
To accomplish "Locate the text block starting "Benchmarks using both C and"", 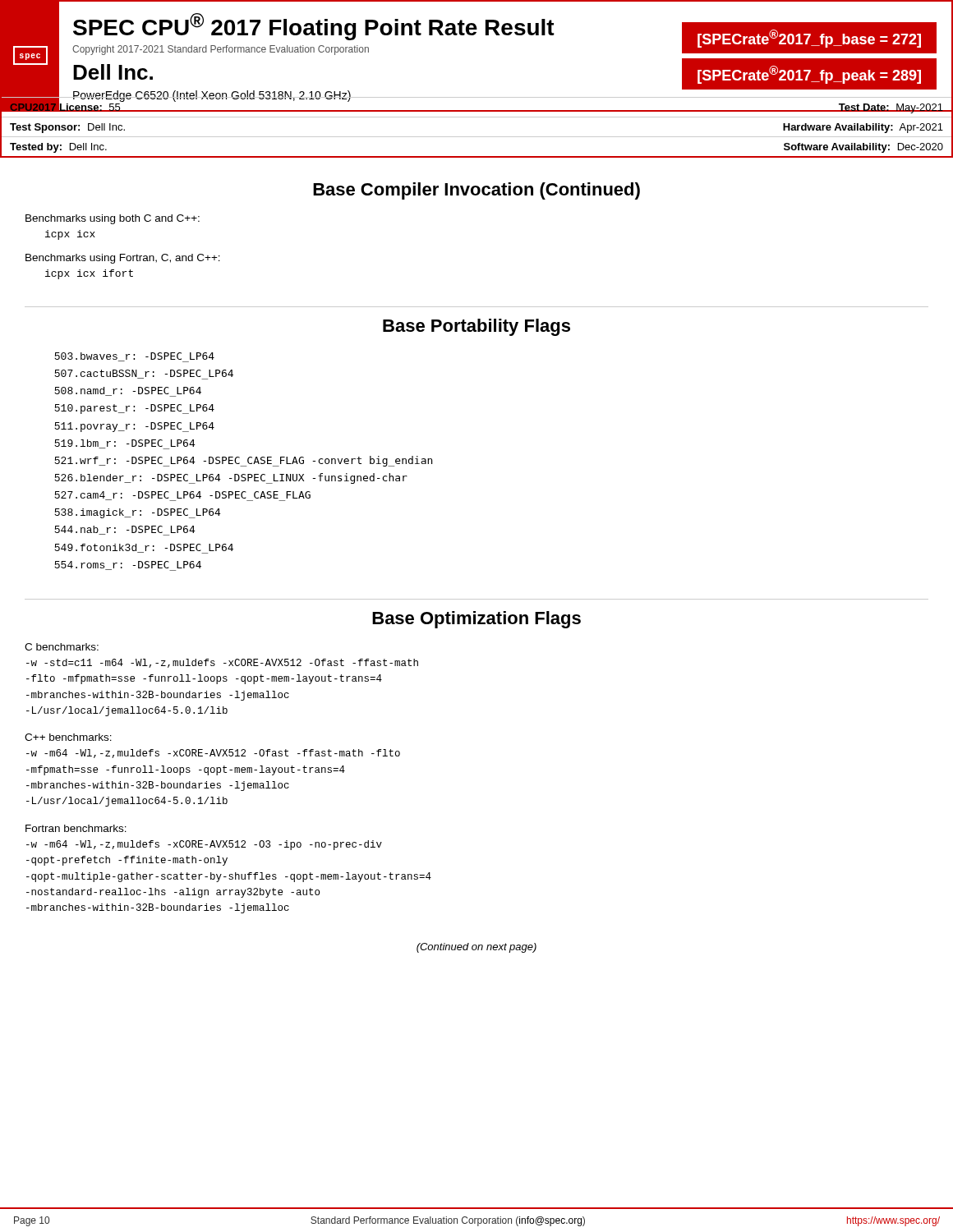I will (x=113, y=218).
